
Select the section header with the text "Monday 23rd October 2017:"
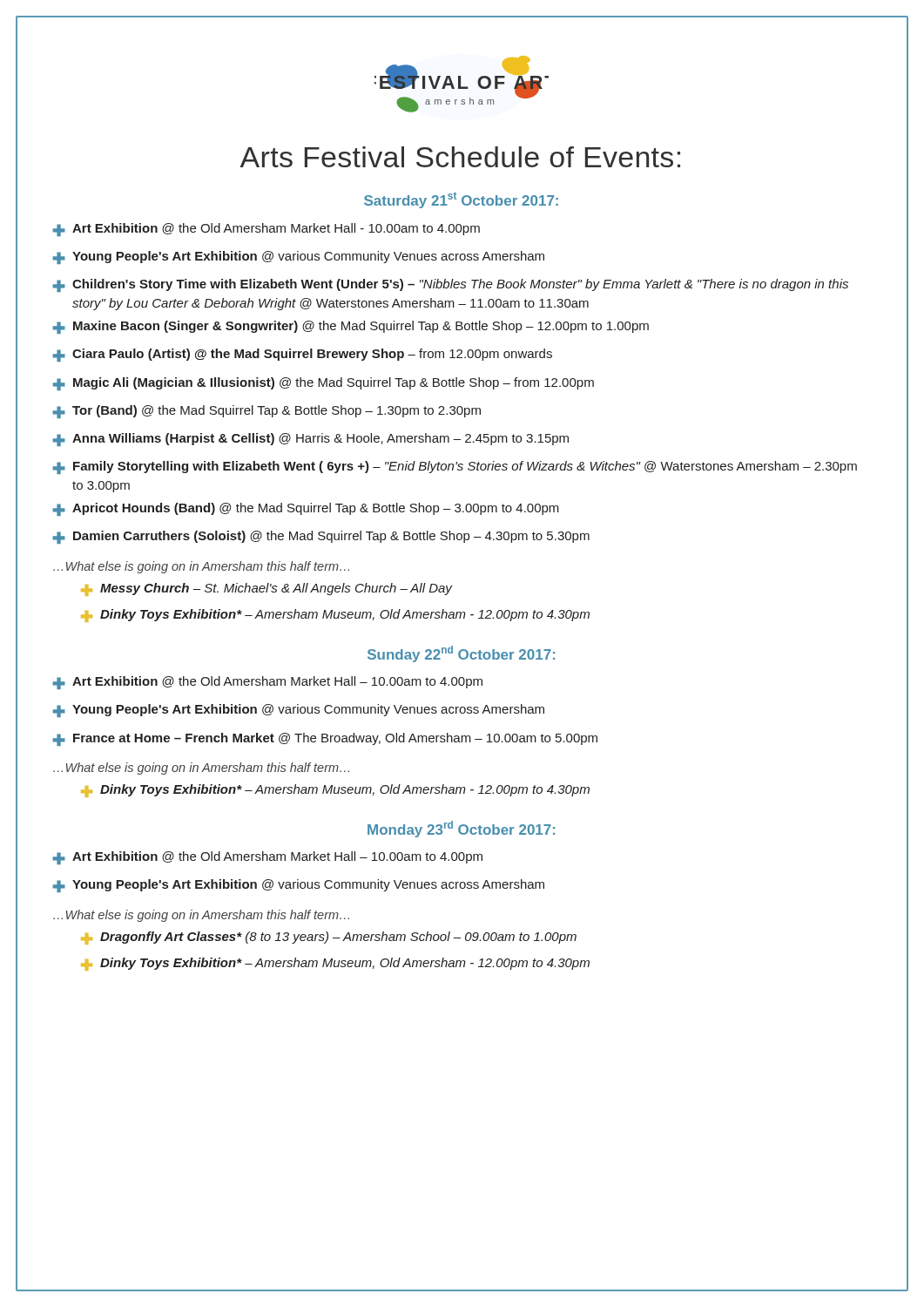[462, 828]
